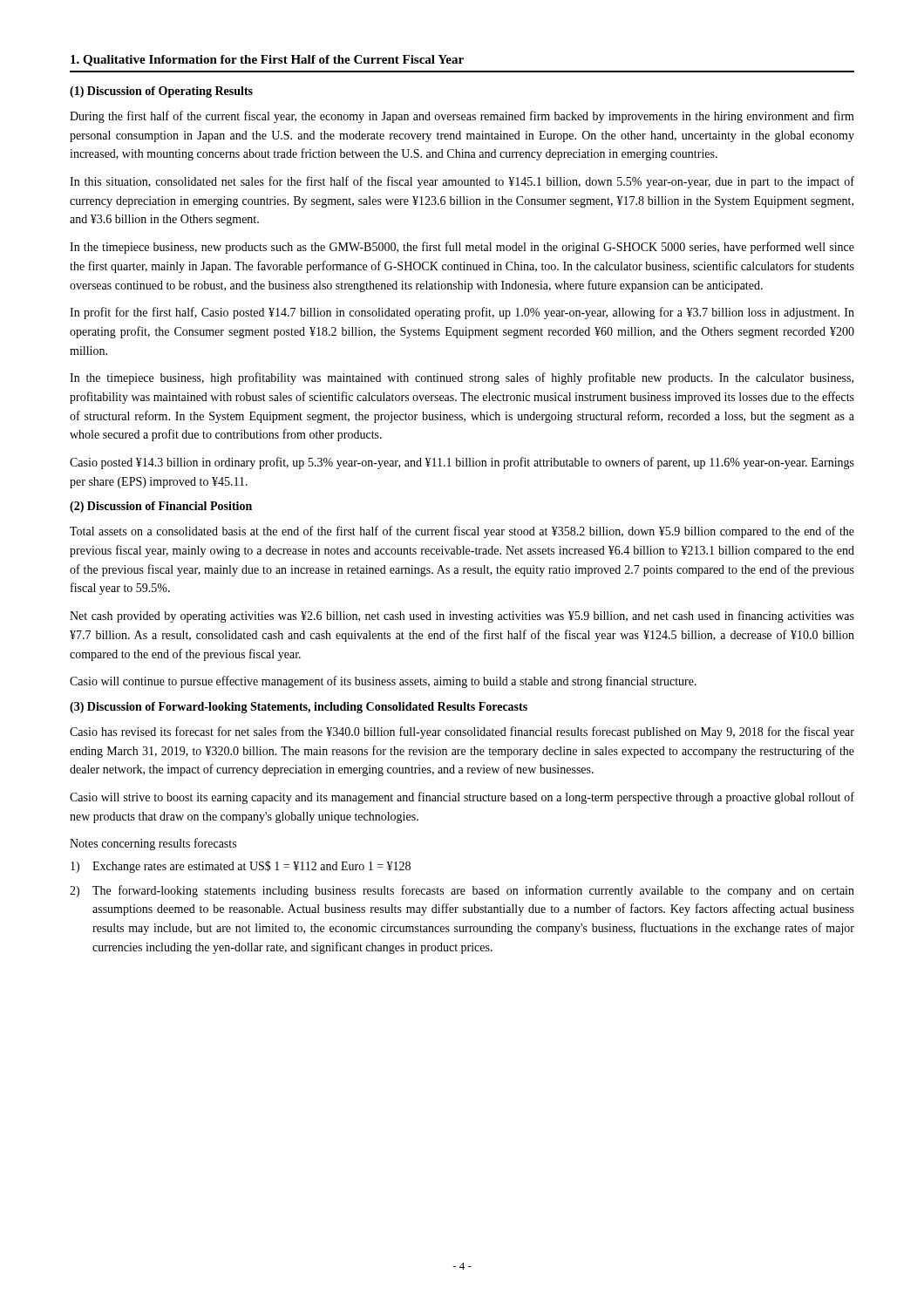Click on the text block starting "(2) Discussion of Financial"
This screenshot has width=924, height=1308.
click(161, 507)
